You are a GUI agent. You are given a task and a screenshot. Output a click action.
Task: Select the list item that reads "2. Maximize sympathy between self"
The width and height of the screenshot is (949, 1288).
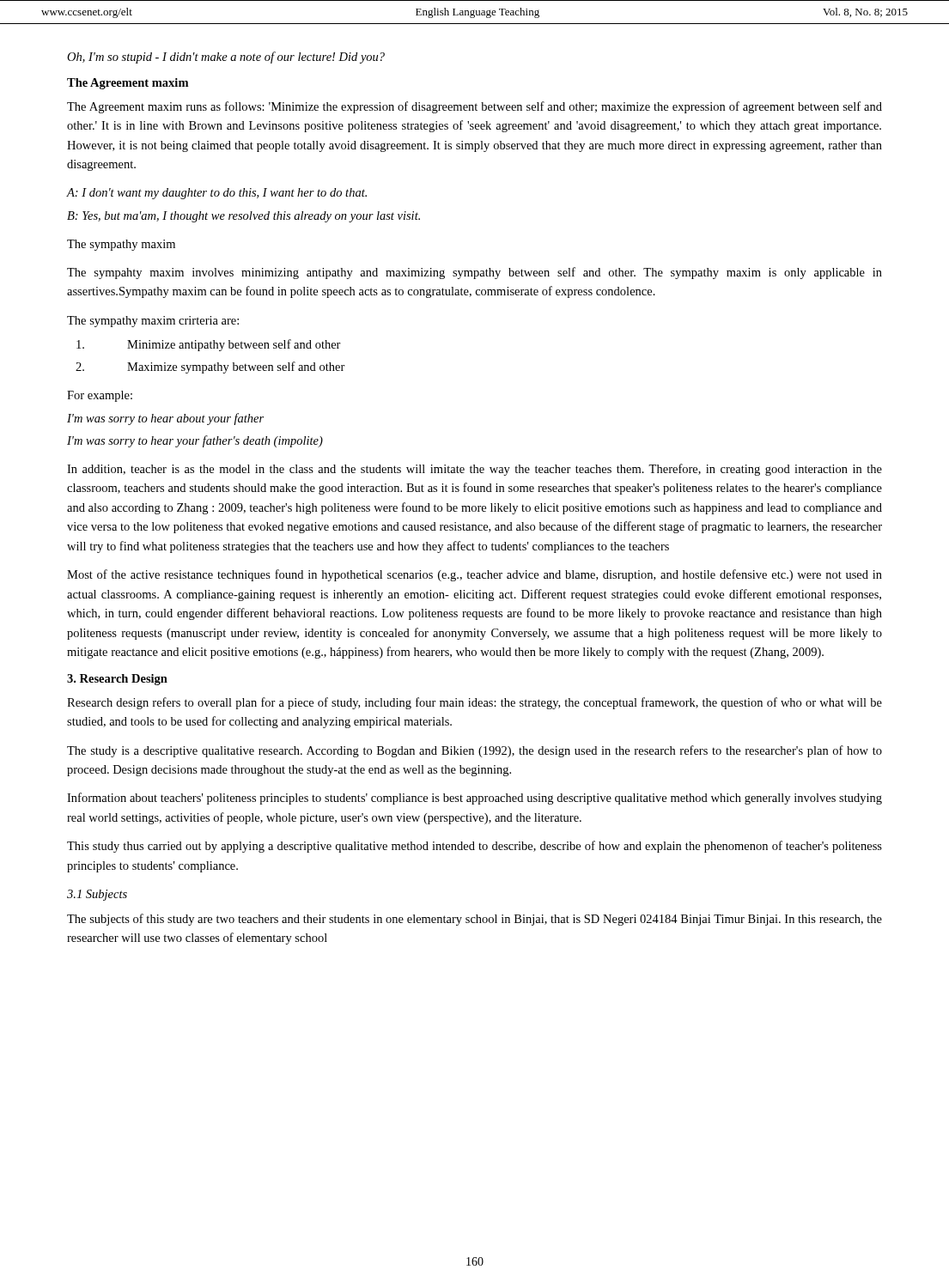(x=206, y=367)
